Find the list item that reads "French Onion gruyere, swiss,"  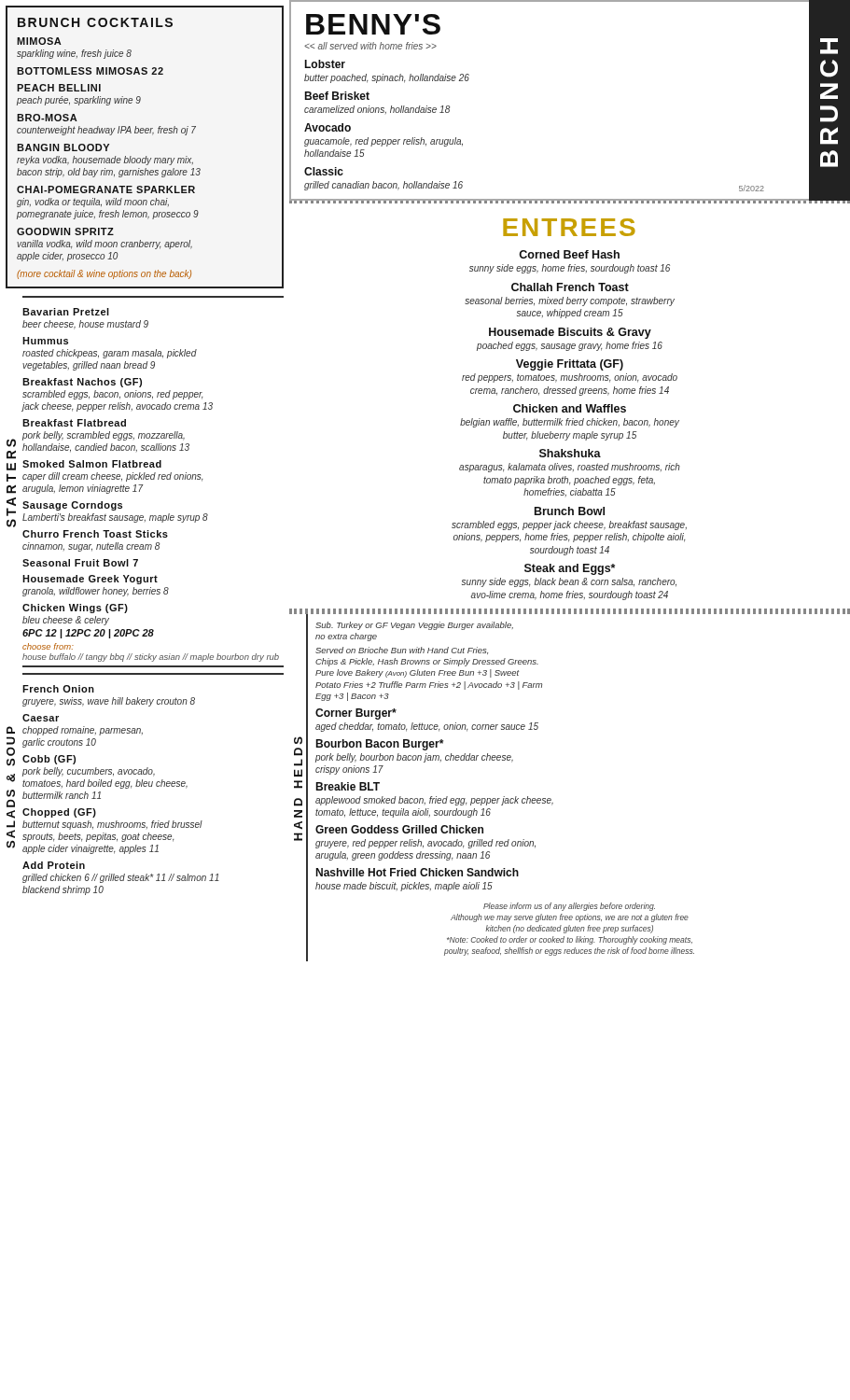coord(153,696)
